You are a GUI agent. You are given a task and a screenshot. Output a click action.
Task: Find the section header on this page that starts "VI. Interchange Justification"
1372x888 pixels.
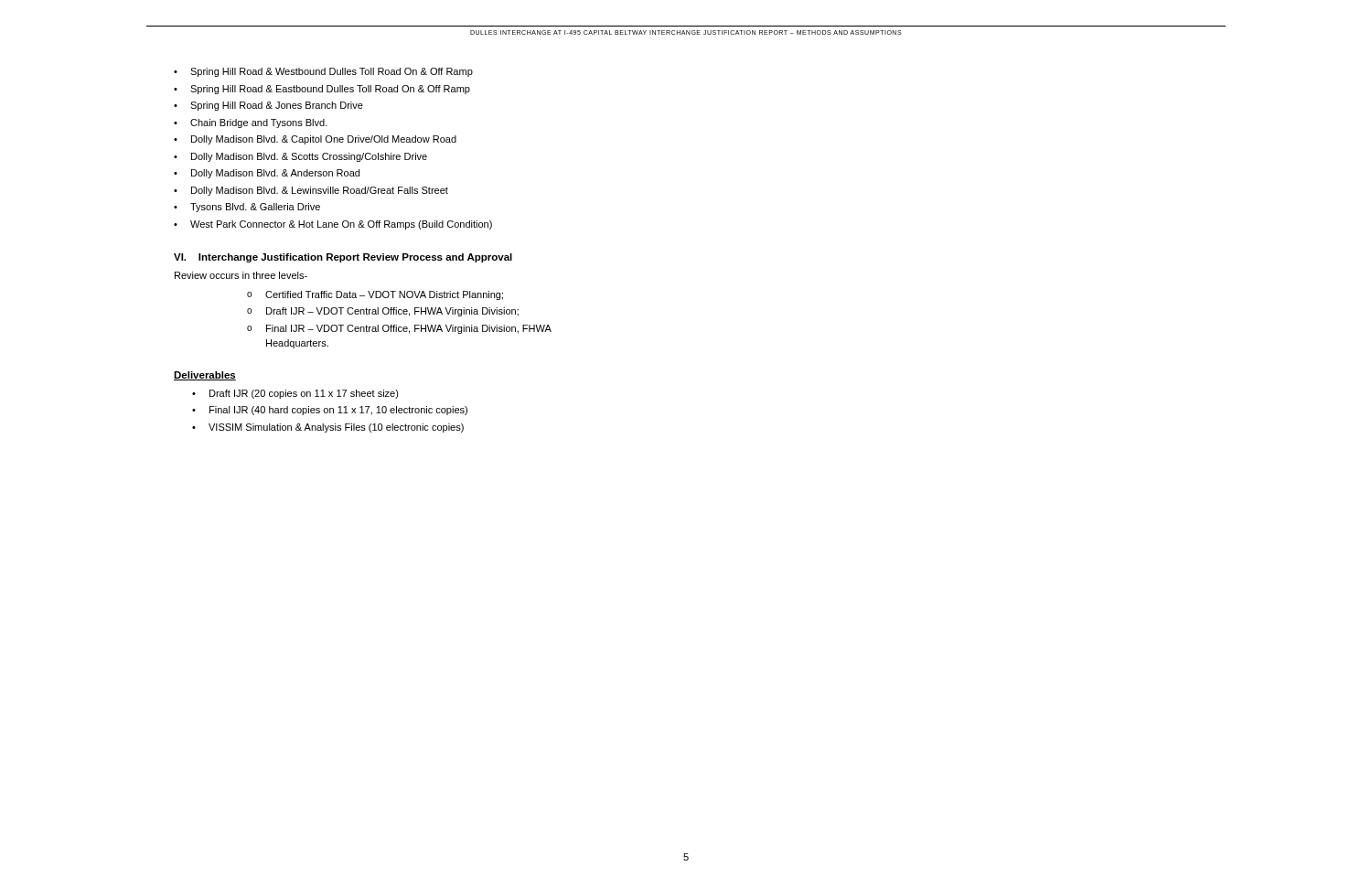click(x=343, y=257)
